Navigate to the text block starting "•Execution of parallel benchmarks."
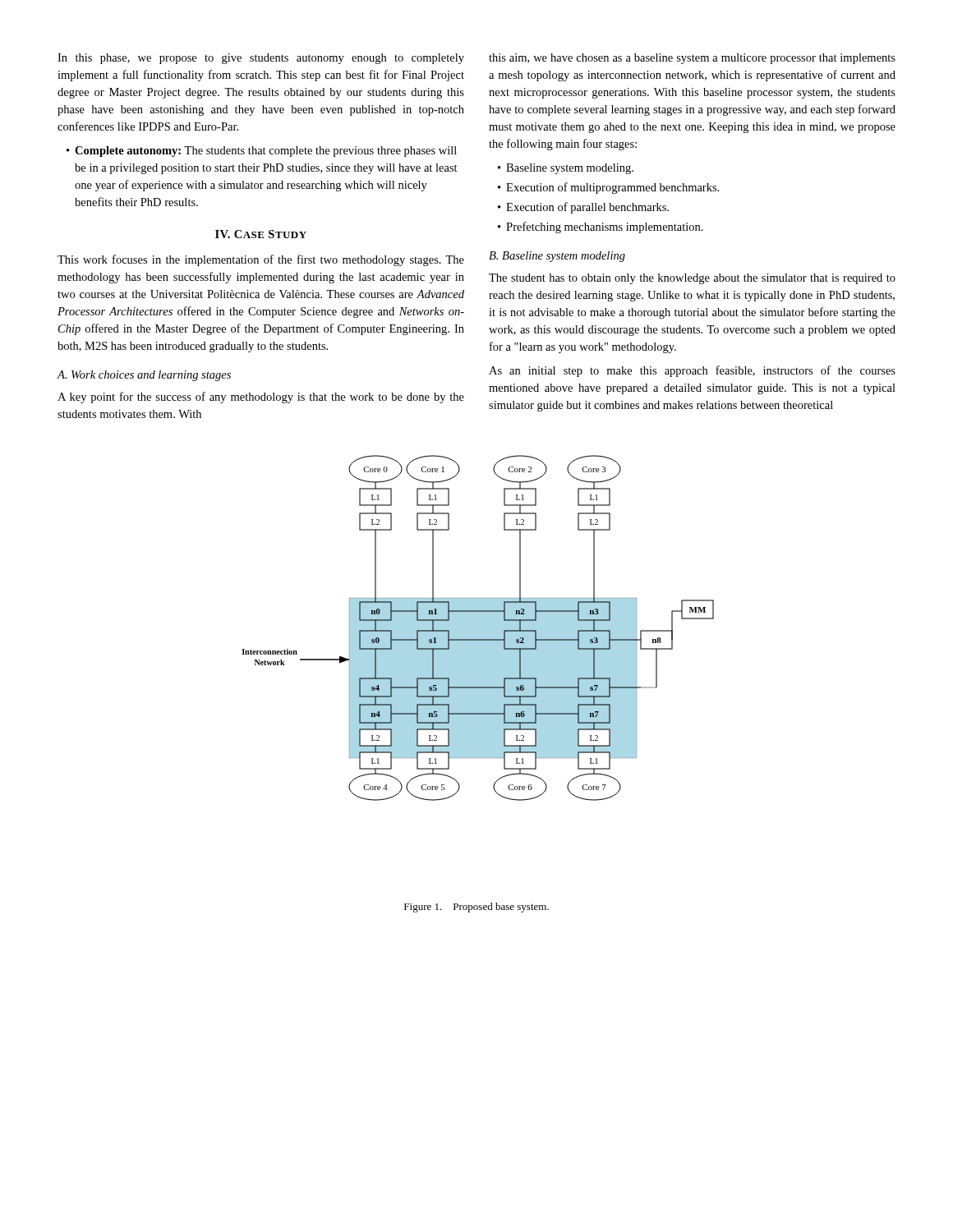Screen dimensions: 1232x953 pyautogui.click(x=583, y=207)
